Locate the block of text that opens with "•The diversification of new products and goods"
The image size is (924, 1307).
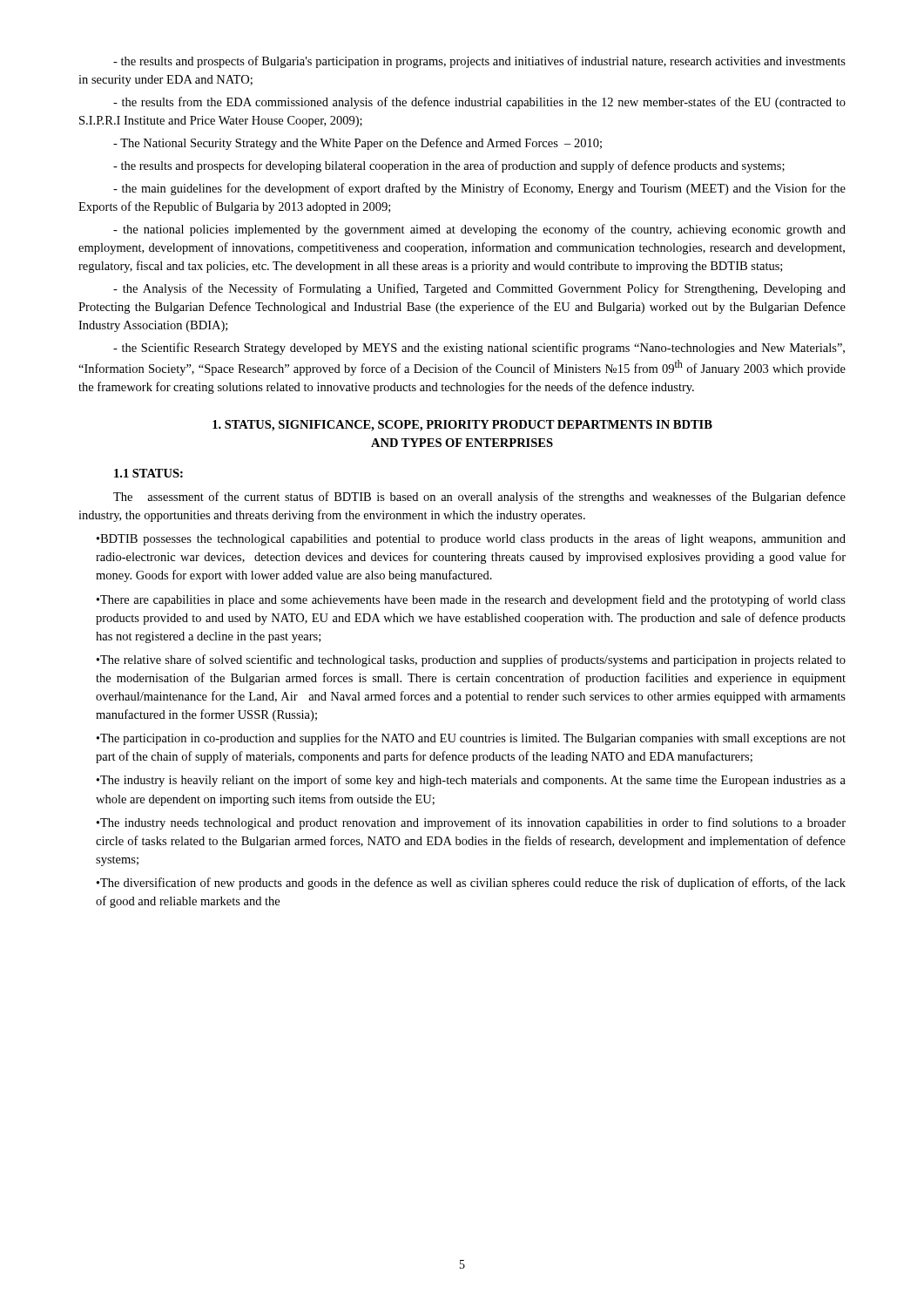point(471,892)
